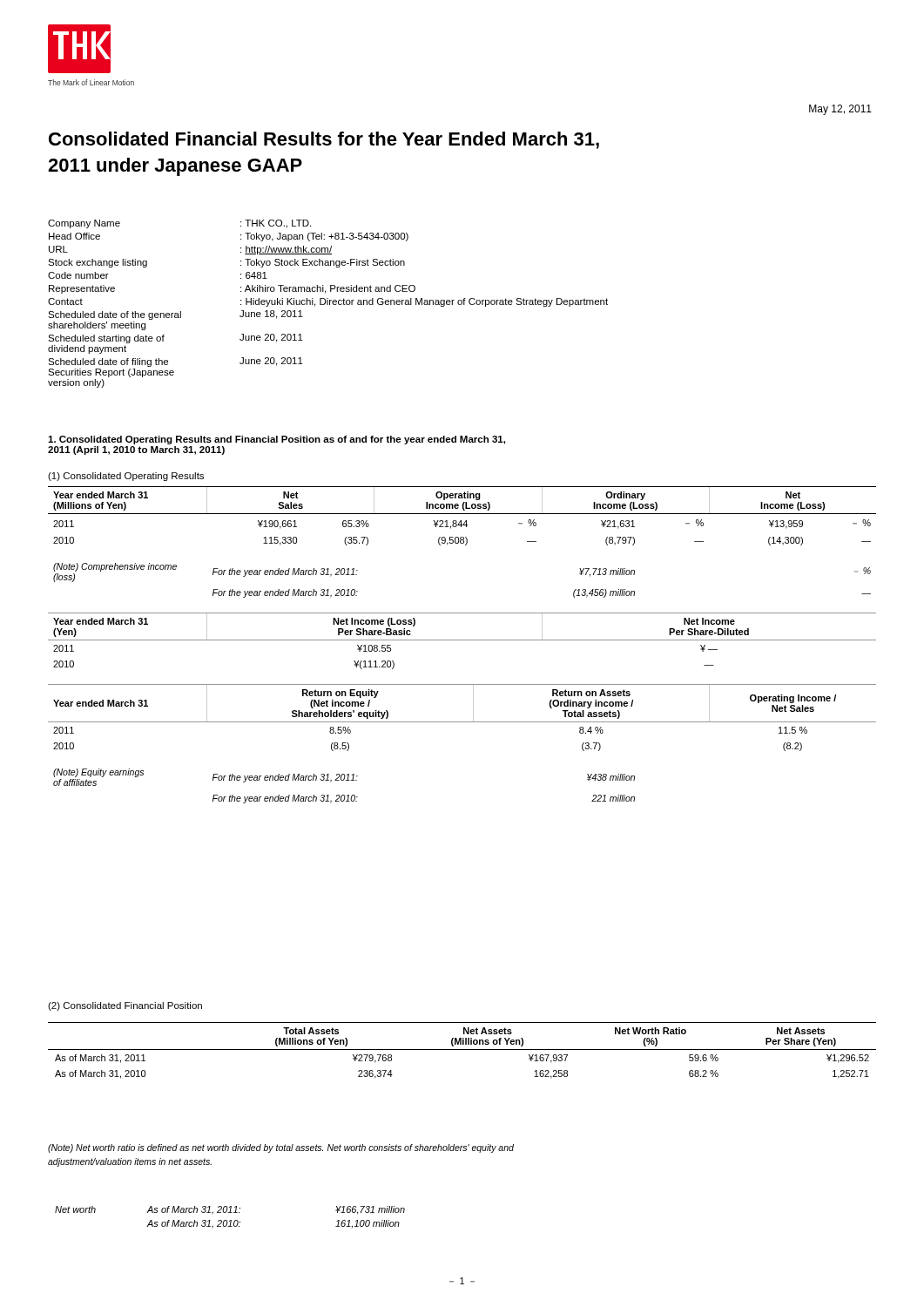The width and height of the screenshot is (924, 1307).
Task: Find the table that mentions "Scheduled date of the general"
Action: (462, 302)
